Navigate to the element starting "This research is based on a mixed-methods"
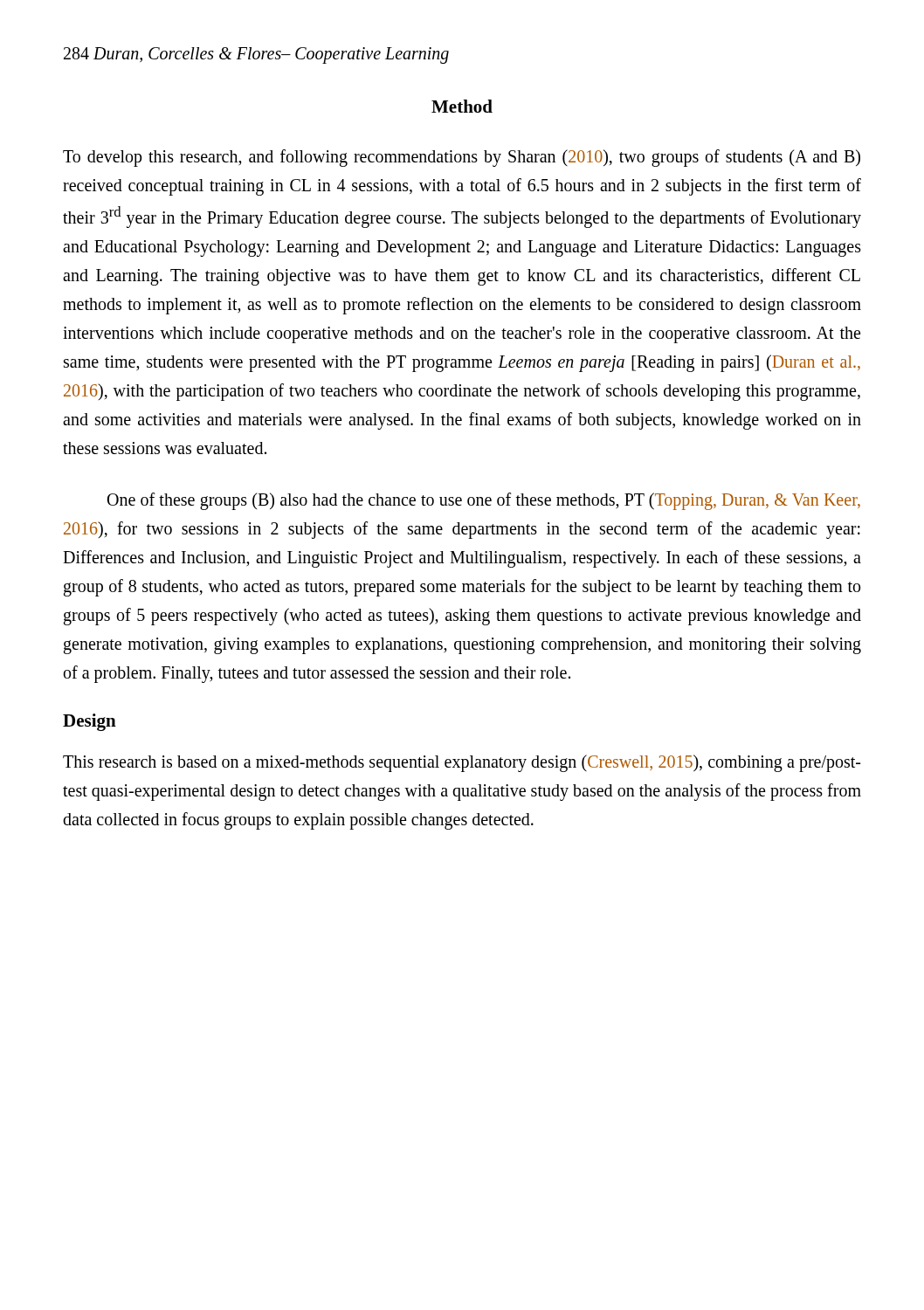 coord(462,790)
